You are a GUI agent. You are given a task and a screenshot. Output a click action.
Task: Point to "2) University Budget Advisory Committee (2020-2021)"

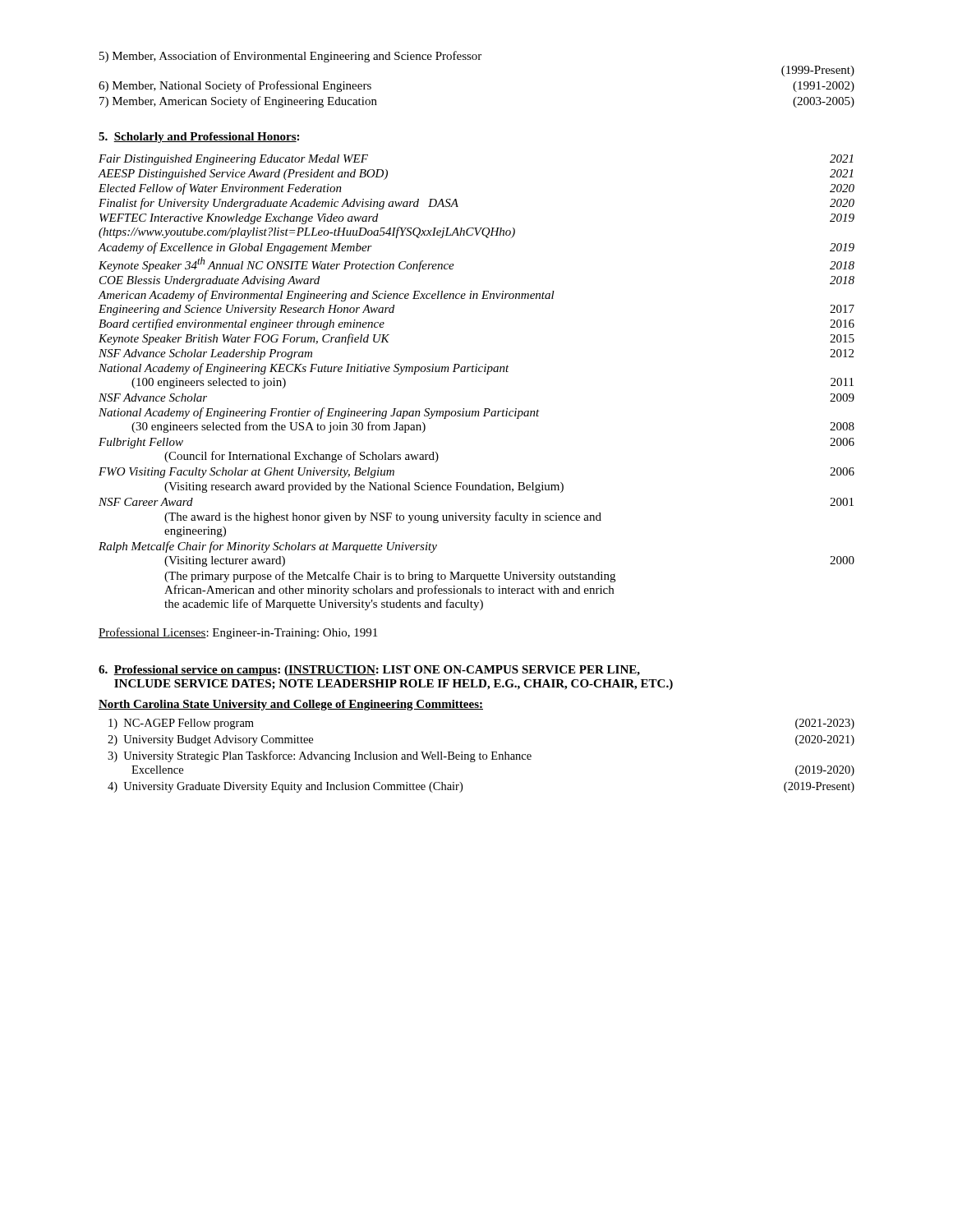(x=207, y=740)
